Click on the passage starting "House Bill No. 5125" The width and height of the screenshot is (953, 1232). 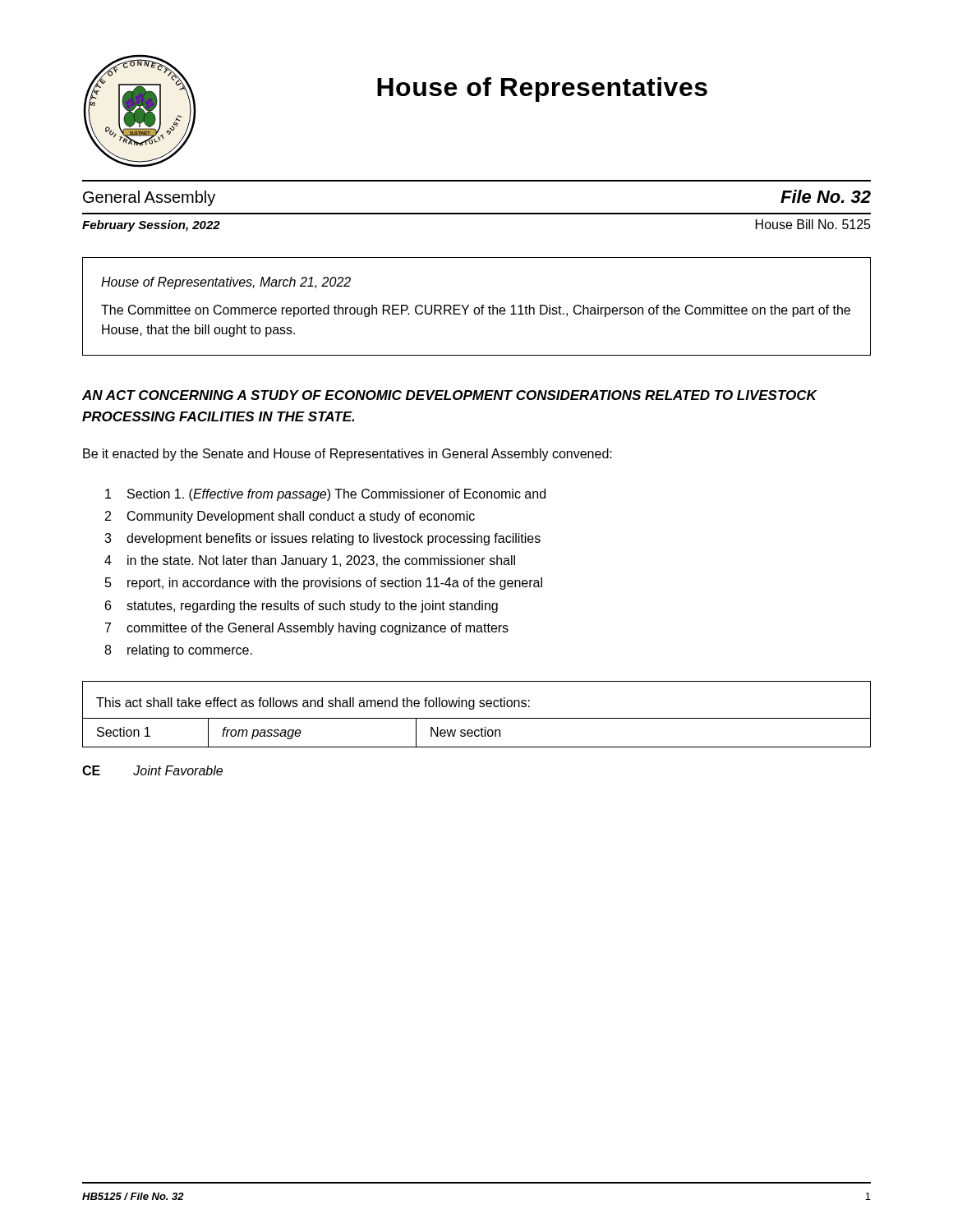[x=813, y=225]
